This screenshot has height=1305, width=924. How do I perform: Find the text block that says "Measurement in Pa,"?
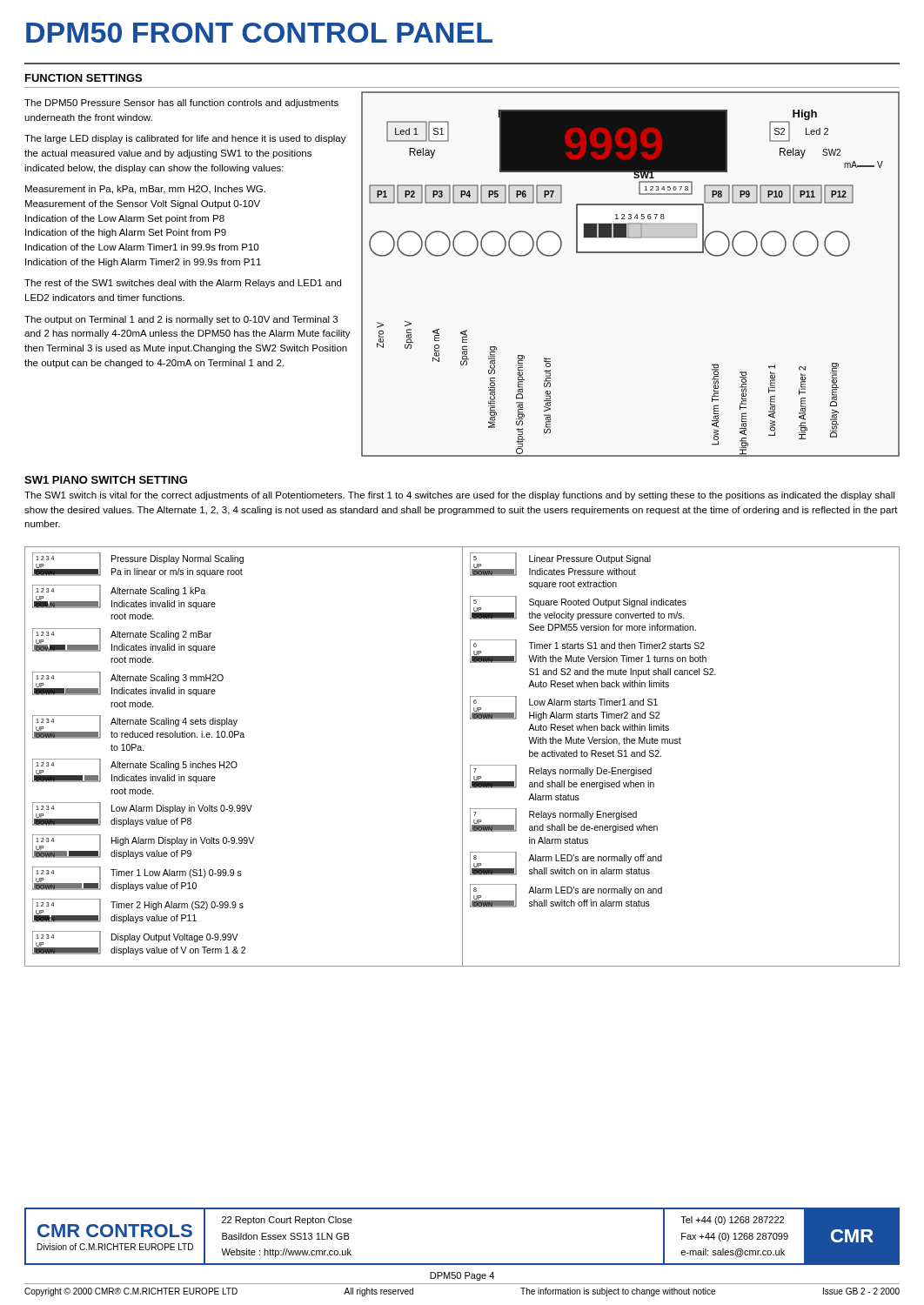click(145, 225)
